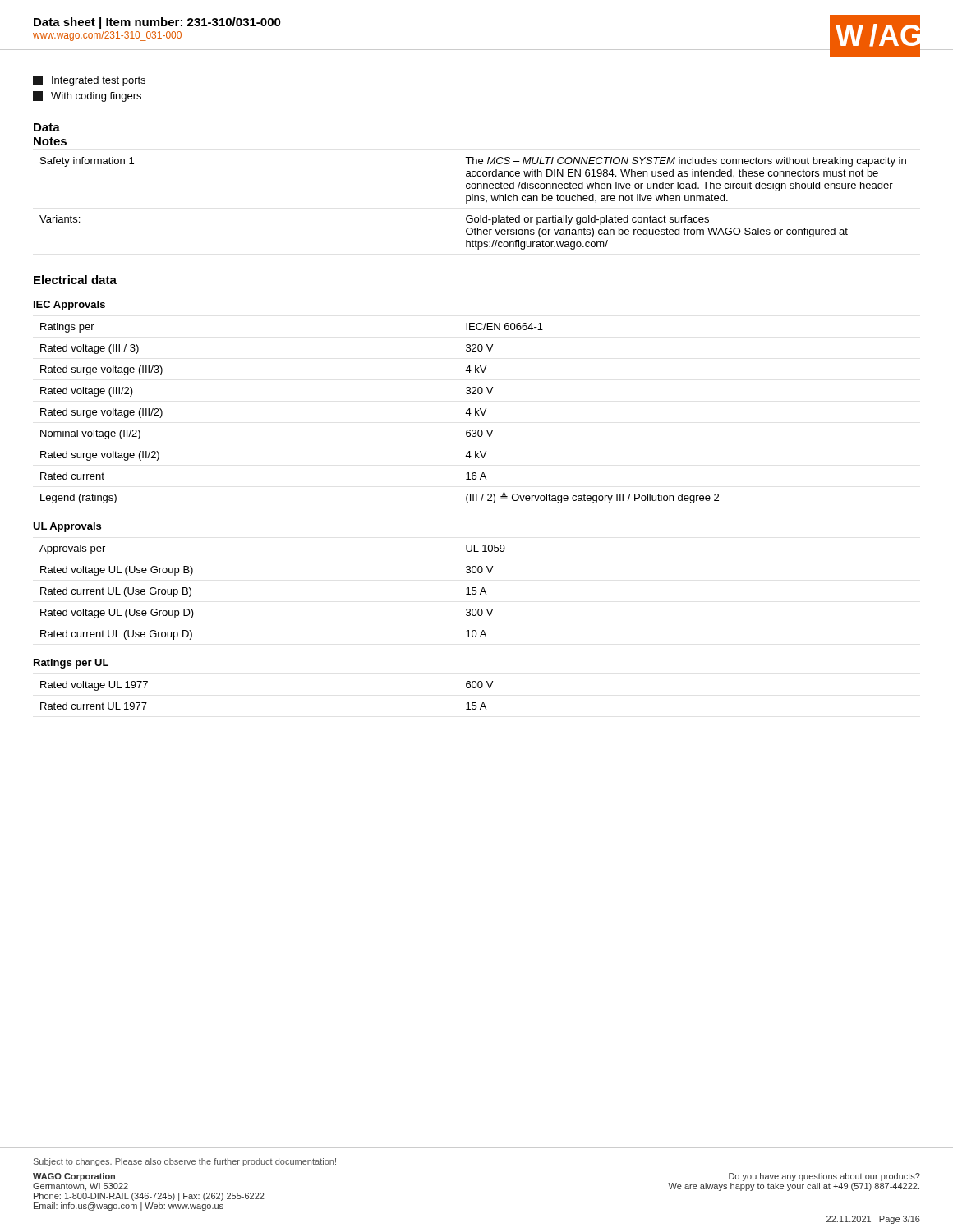Click on the table containing "Legend (ratings)"
The image size is (953, 1232).
(x=476, y=412)
